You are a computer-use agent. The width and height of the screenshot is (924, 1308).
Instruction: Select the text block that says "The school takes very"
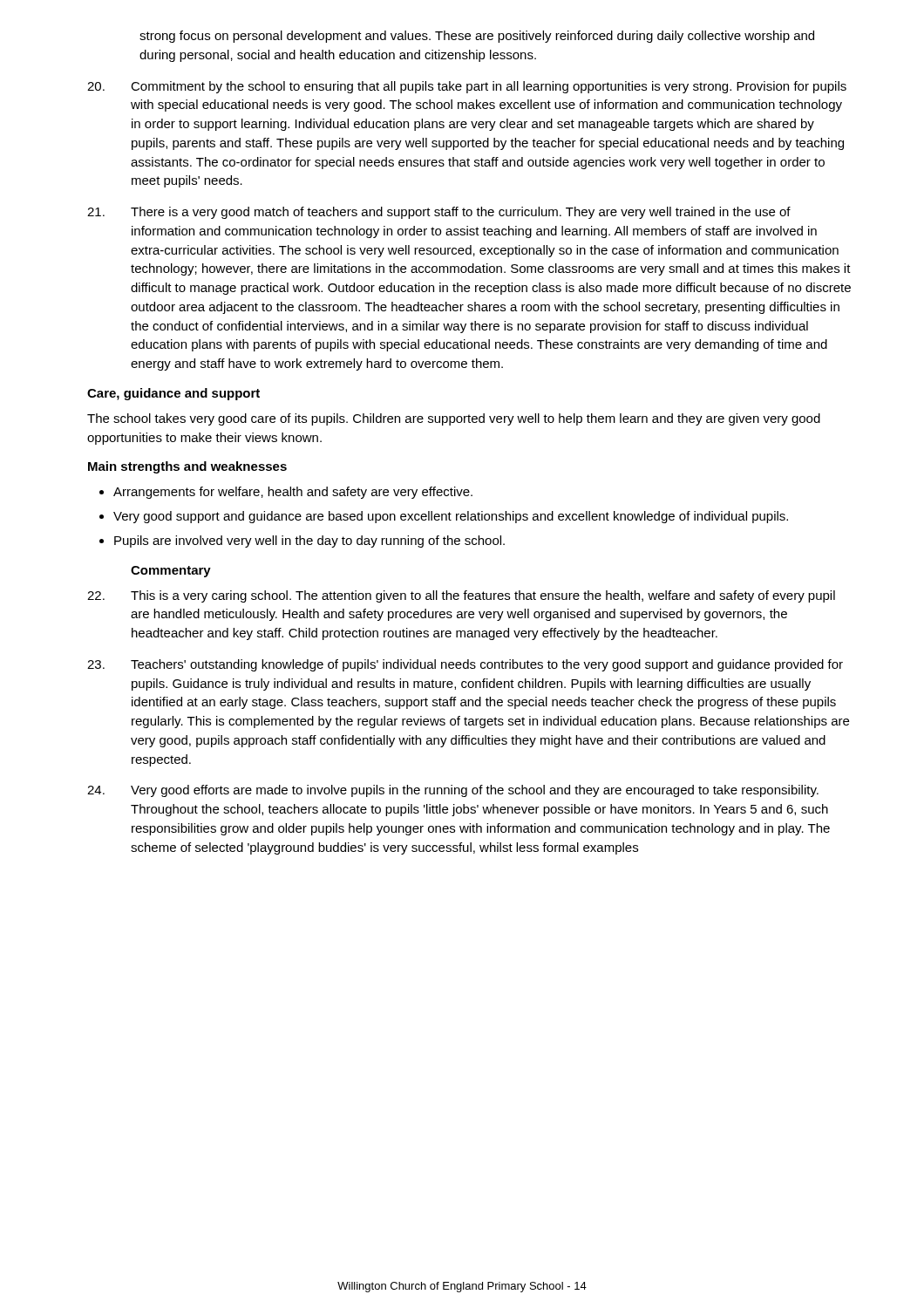pyautogui.click(x=454, y=427)
